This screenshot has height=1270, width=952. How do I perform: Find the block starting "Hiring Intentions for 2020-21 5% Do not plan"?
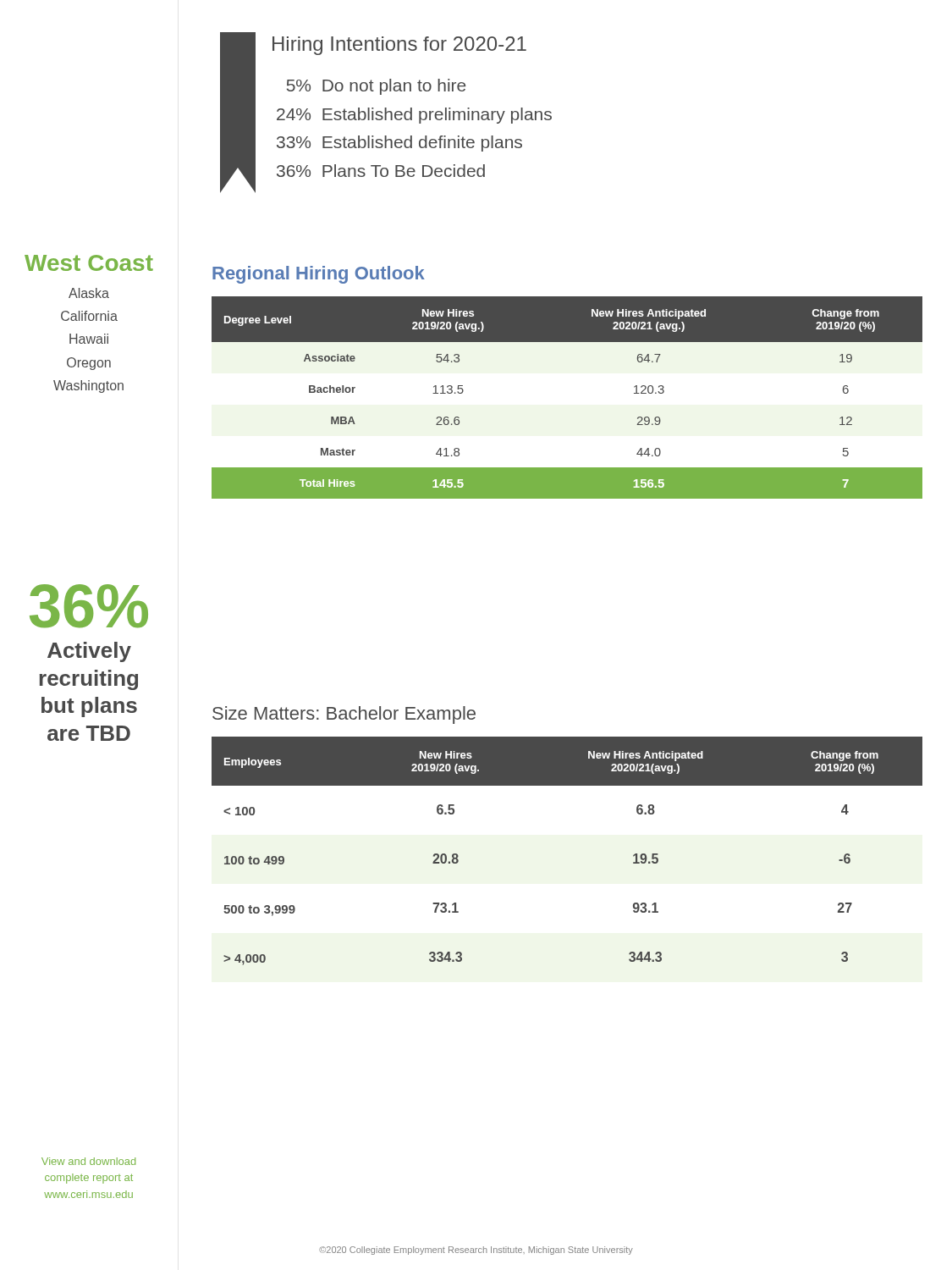(x=399, y=46)
